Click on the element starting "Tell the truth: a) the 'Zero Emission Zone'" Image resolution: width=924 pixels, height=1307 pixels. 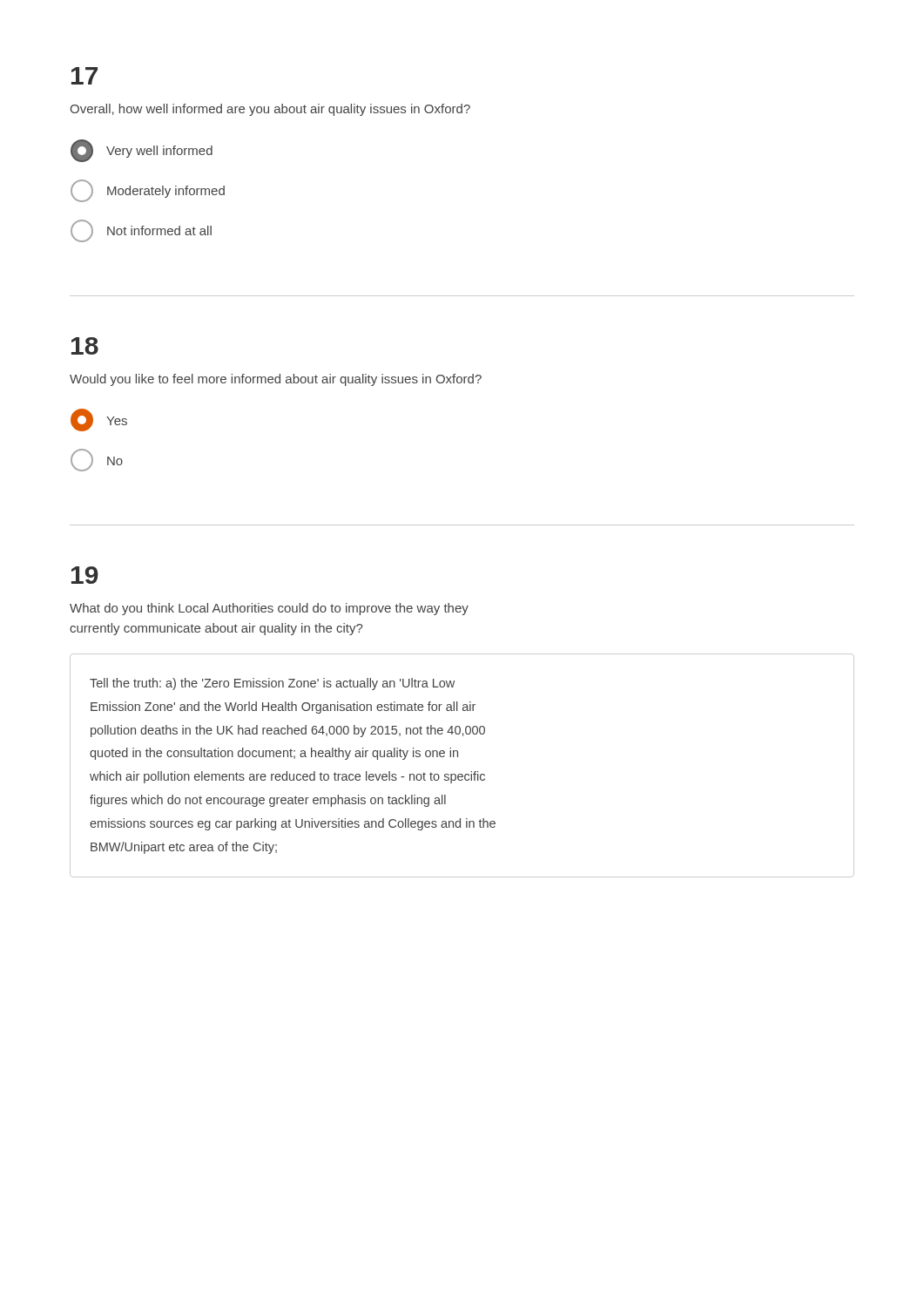[293, 765]
